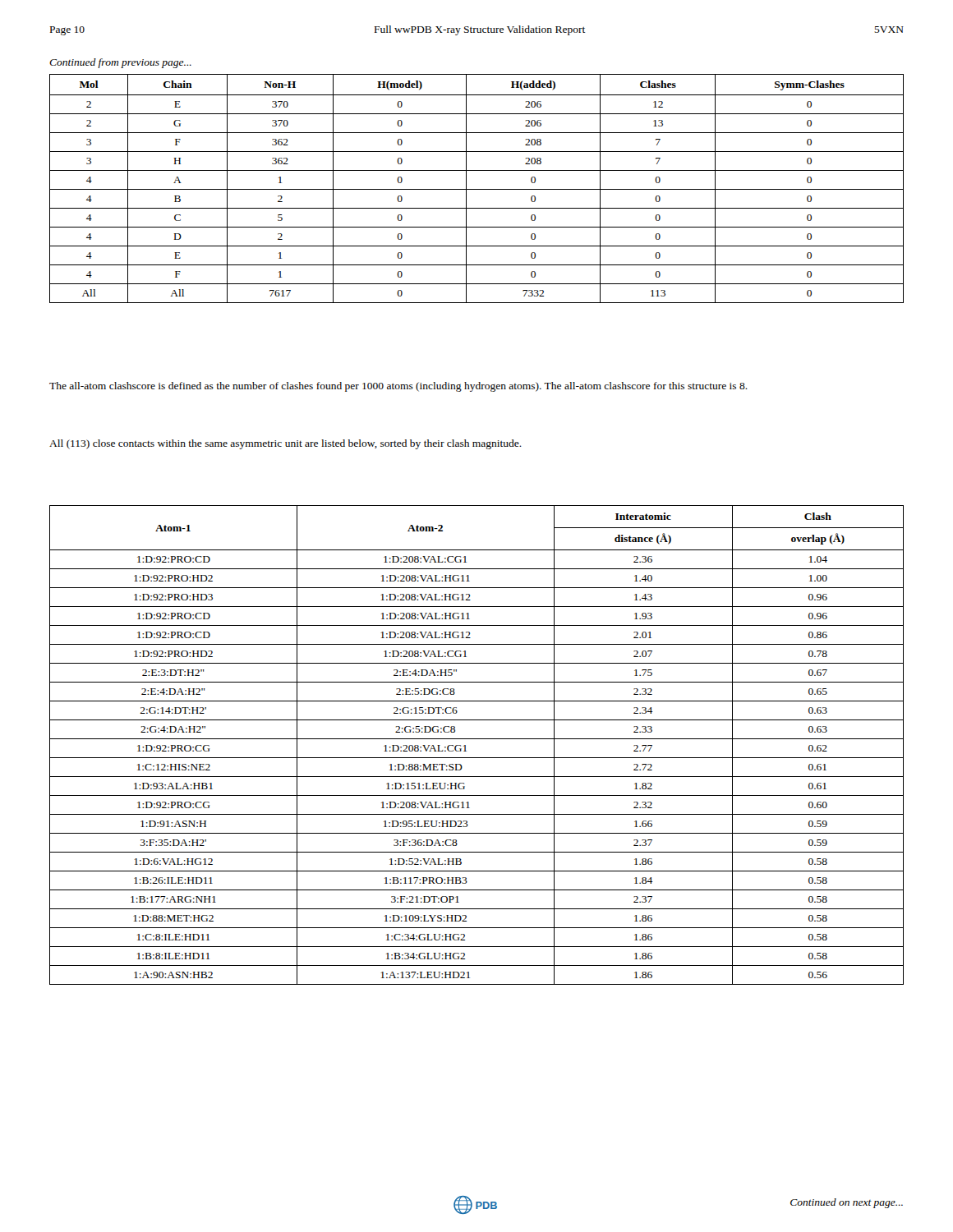This screenshot has height=1232, width=953.
Task: Click where it says "Continued from previous page..."
Action: point(121,62)
